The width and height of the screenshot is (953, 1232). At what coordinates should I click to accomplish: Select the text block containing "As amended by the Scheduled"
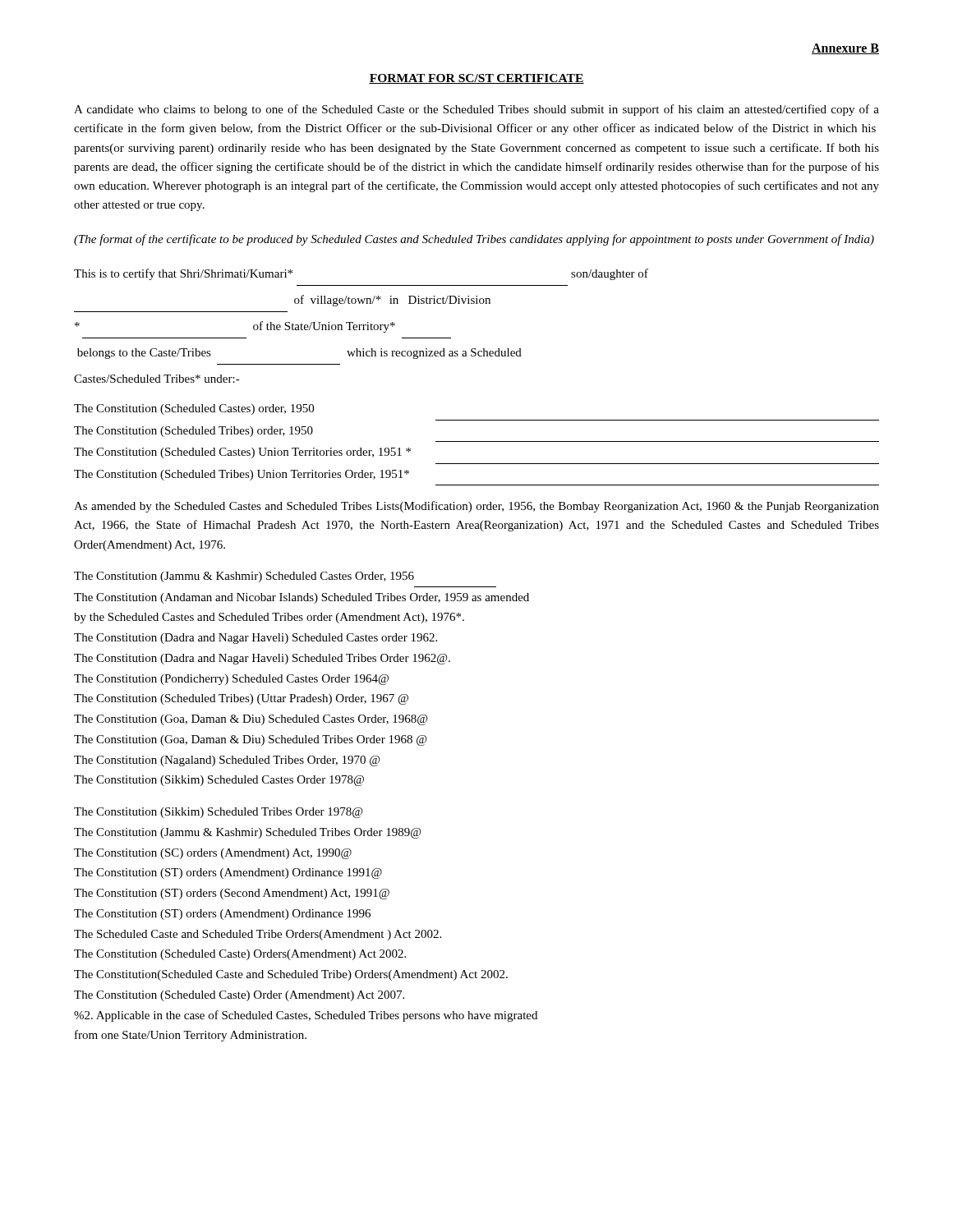[476, 525]
